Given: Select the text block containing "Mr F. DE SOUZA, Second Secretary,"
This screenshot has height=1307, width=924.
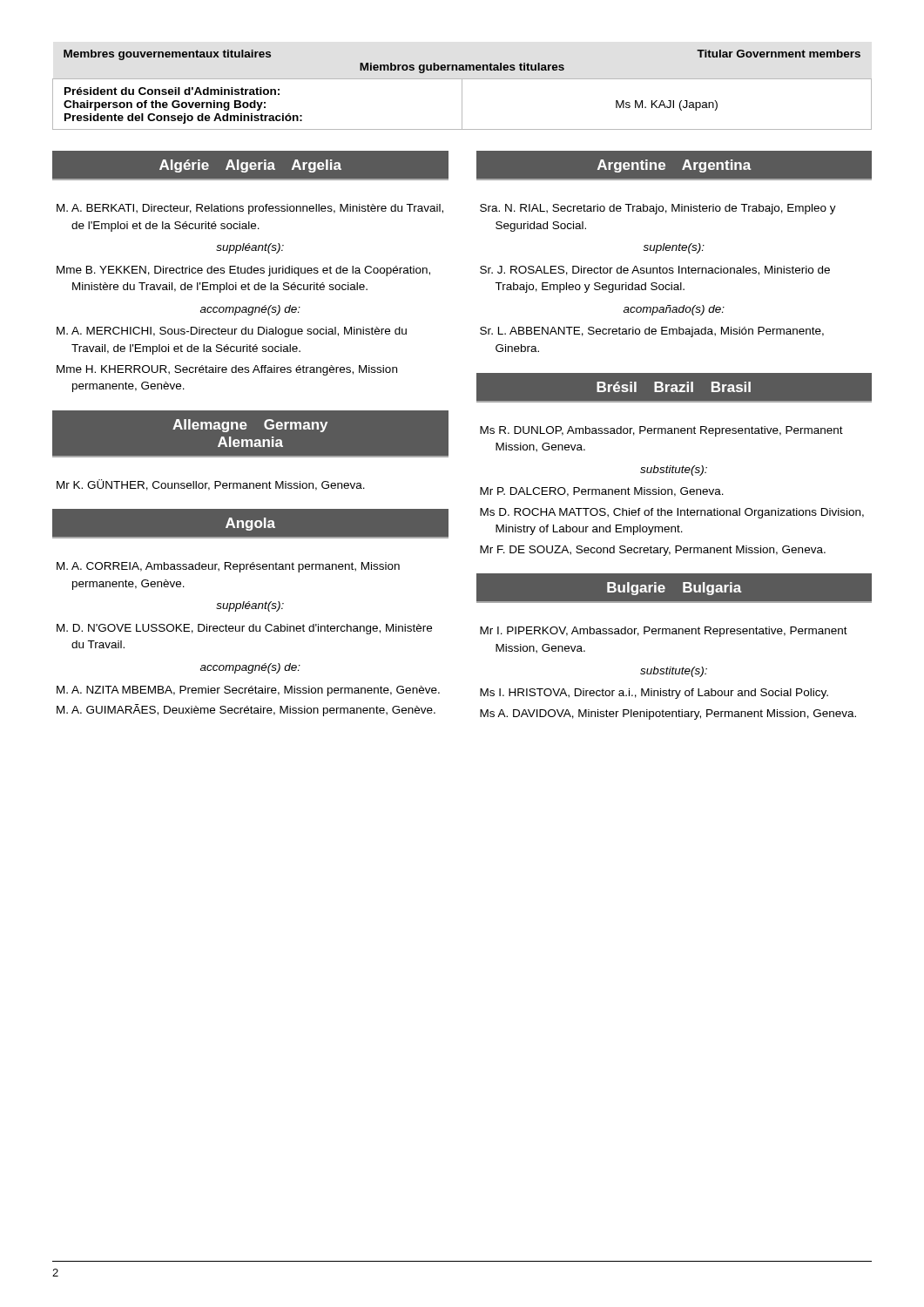Looking at the screenshot, I should point(653,549).
